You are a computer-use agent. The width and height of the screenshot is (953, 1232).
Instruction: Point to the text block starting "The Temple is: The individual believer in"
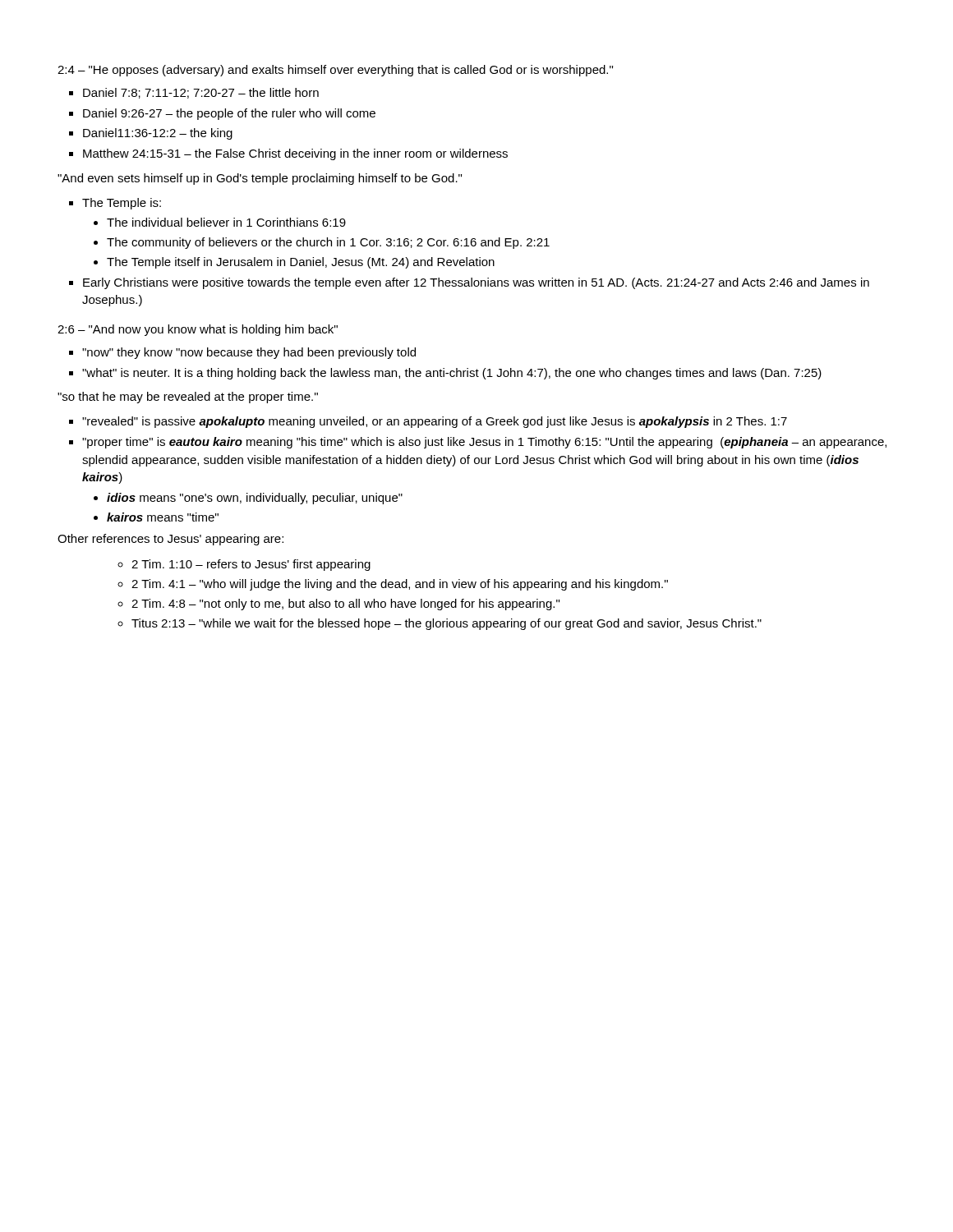point(489,233)
